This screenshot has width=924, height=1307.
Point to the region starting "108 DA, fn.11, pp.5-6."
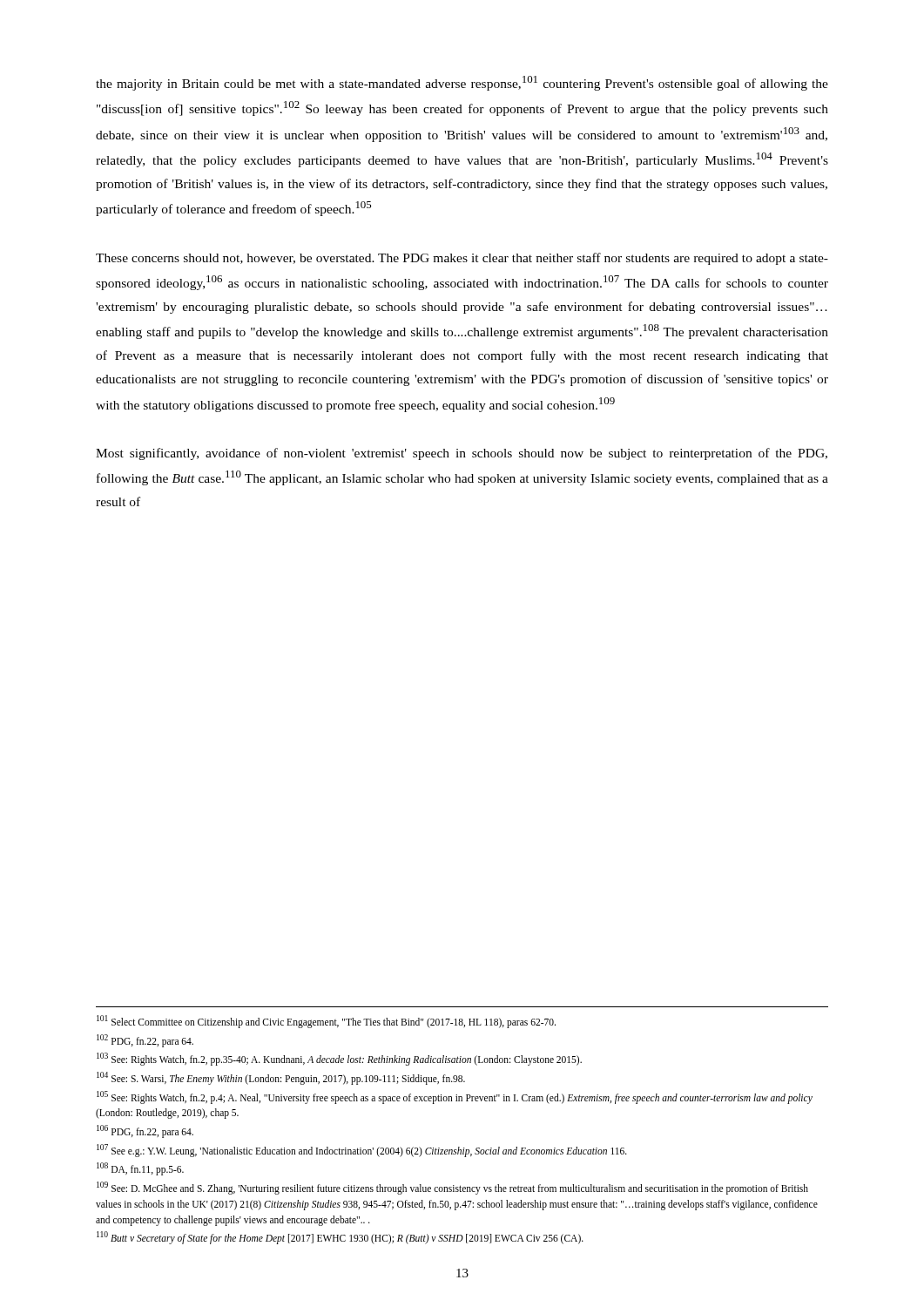[x=140, y=1168]
